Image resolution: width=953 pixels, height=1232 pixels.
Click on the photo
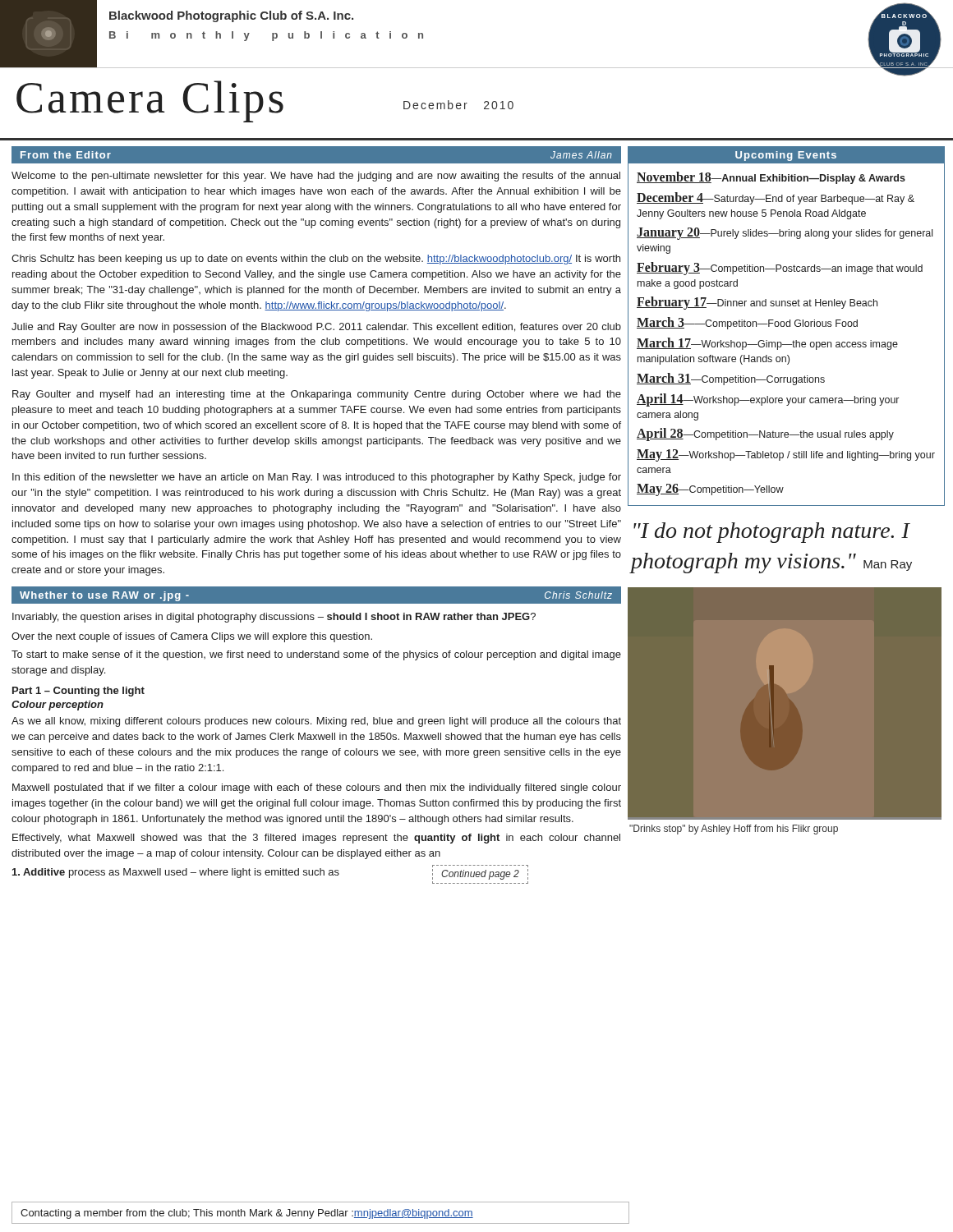point(785,704)
